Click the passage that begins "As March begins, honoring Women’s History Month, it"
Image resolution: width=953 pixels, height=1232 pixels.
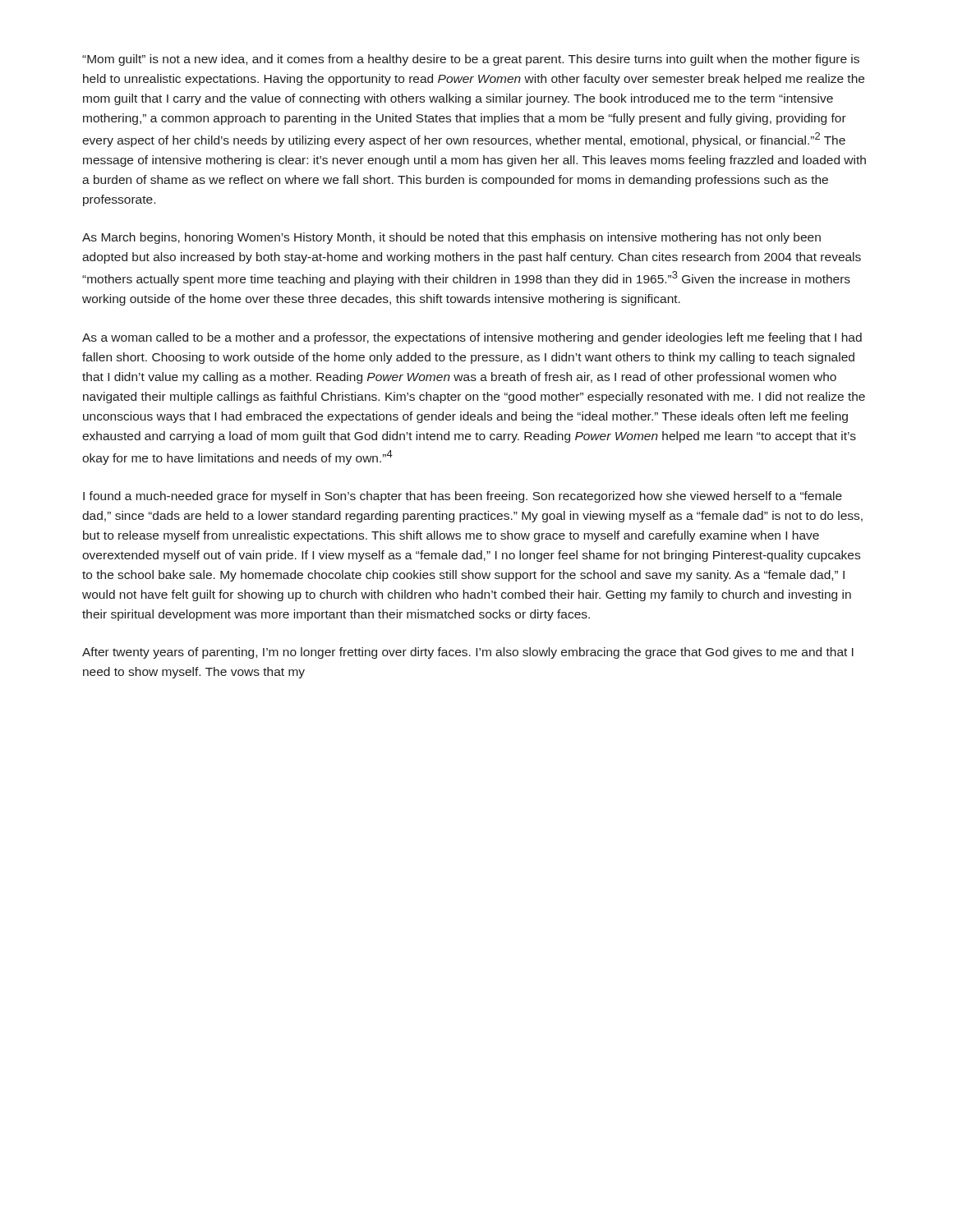click(x=472, y=268)
